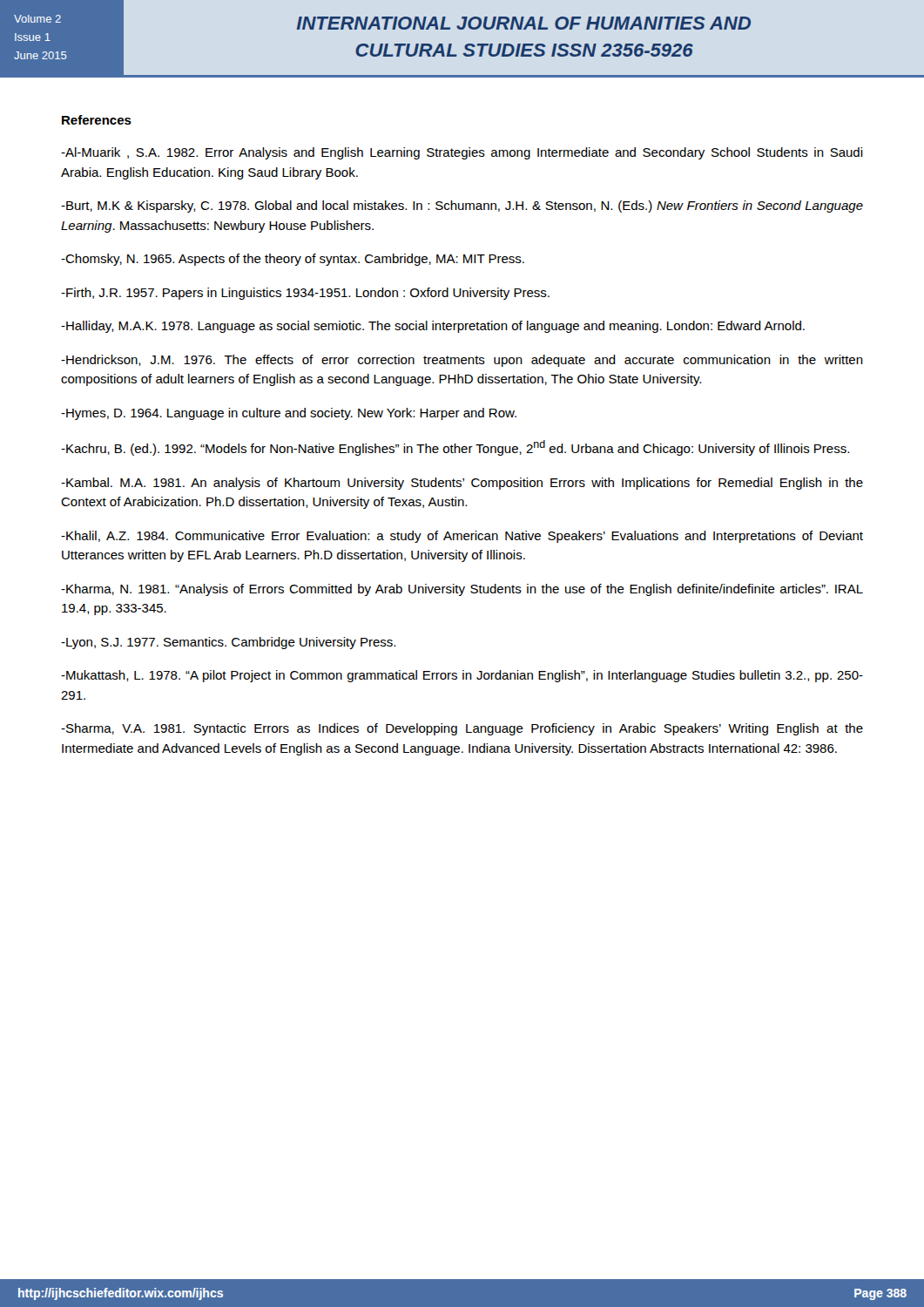Image resolution: width=924 pixels, height=1307 pixels.
Task: Locate the list item containing "-Firth, J.R. 1957. Papers in"
Action: (306, 292)
